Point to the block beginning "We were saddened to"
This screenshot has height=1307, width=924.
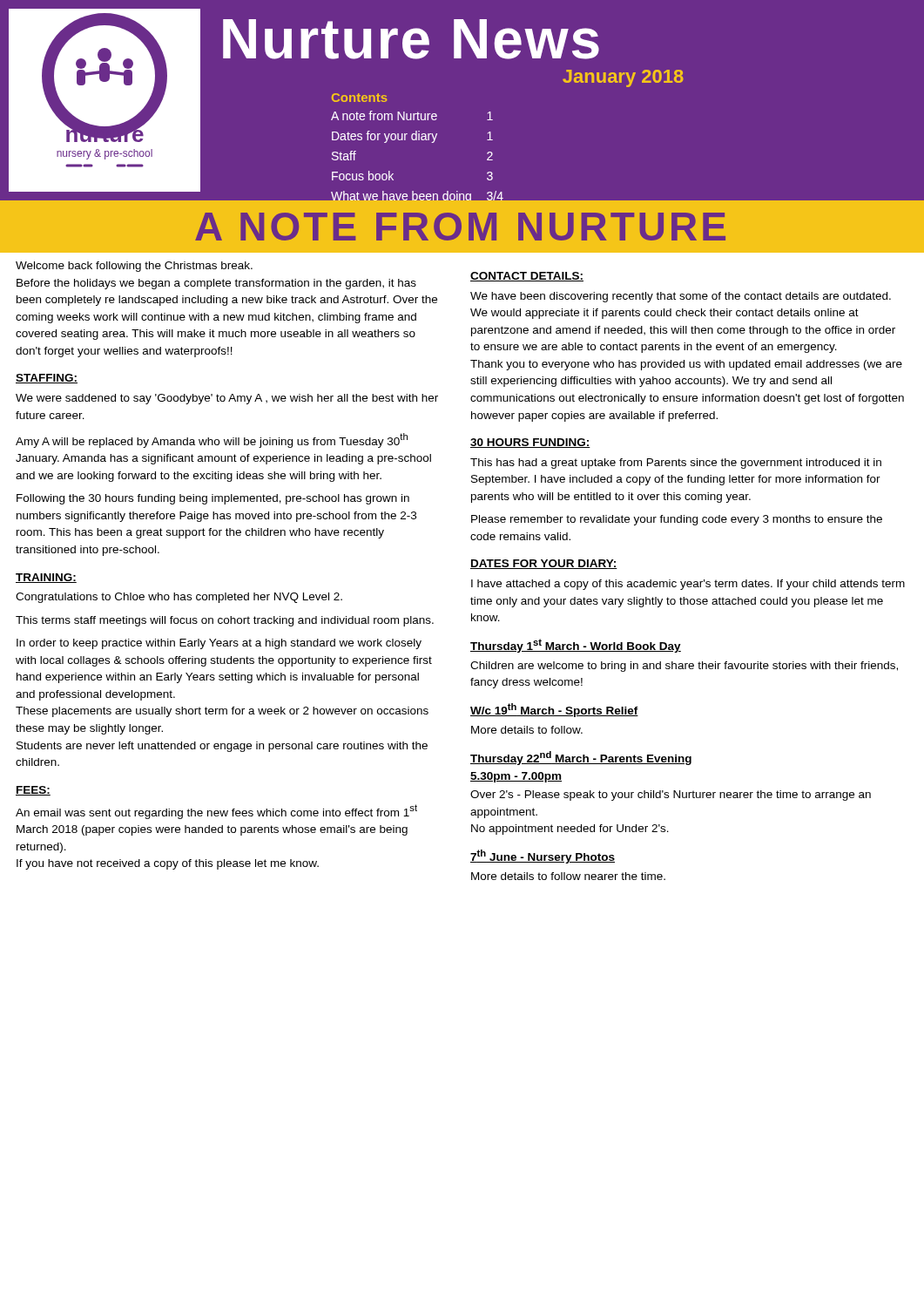tap(229, 474)
